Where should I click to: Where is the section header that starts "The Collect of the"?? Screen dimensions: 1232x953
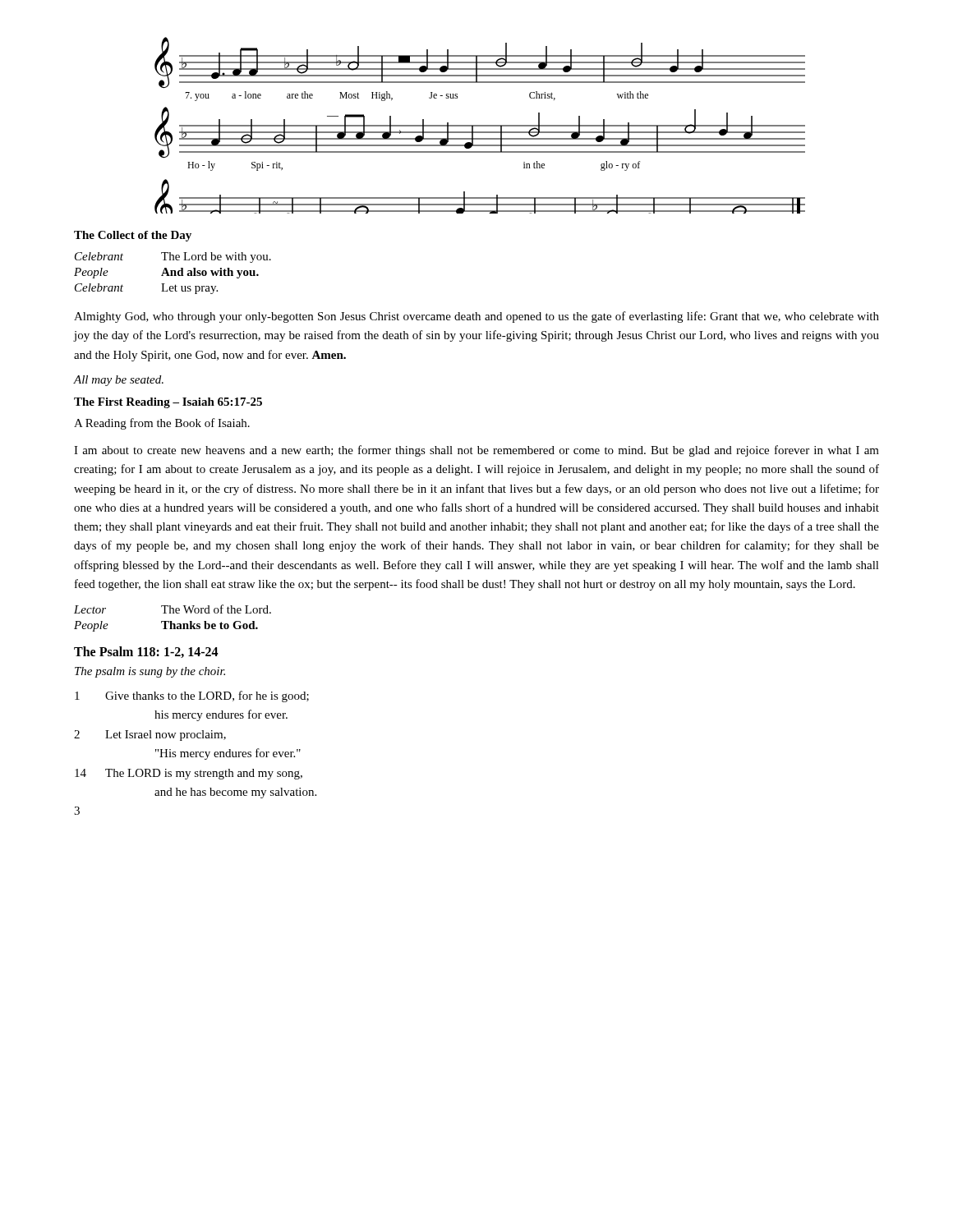coord(133,235)
